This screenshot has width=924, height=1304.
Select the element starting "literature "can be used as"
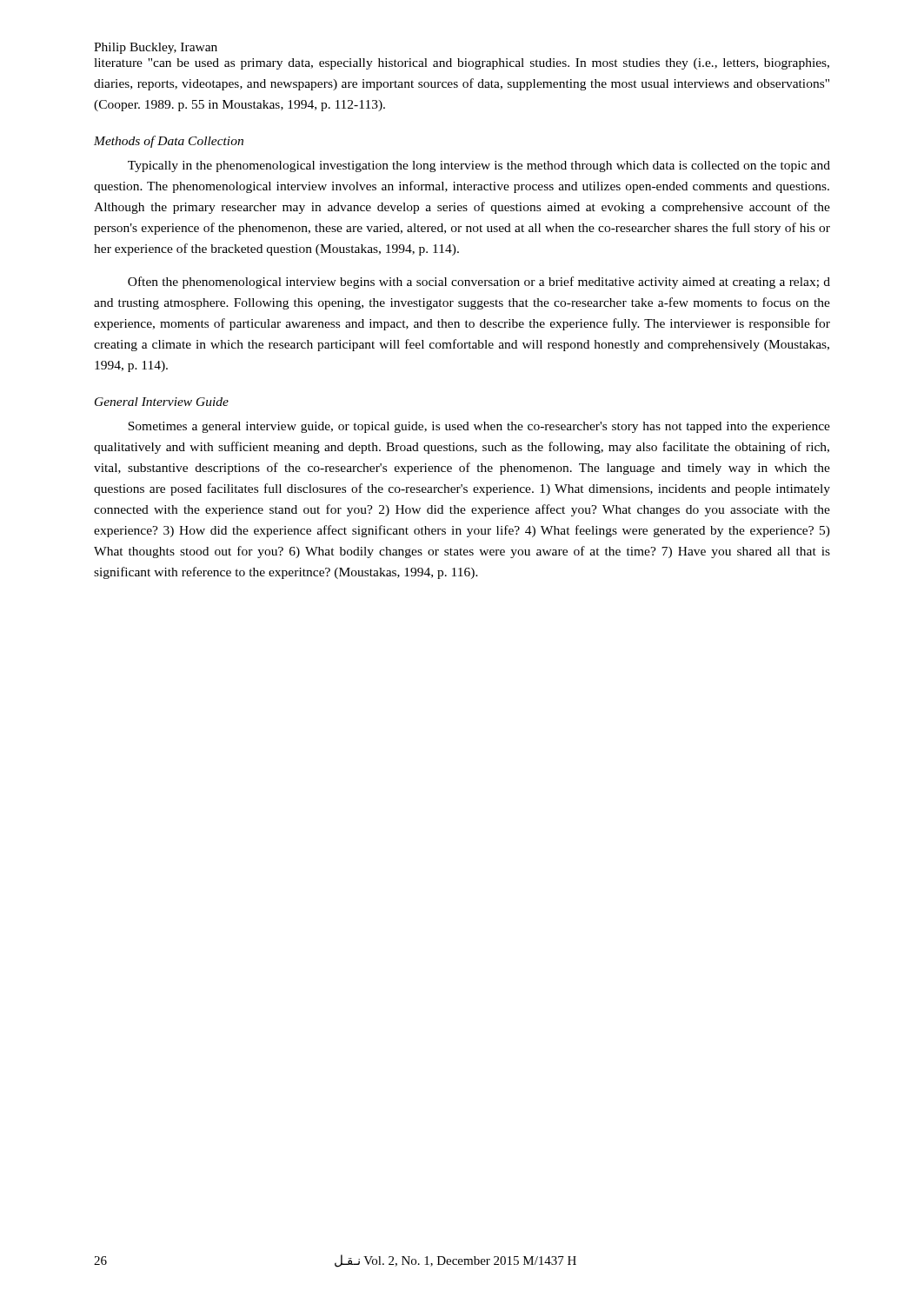point(462,83)
